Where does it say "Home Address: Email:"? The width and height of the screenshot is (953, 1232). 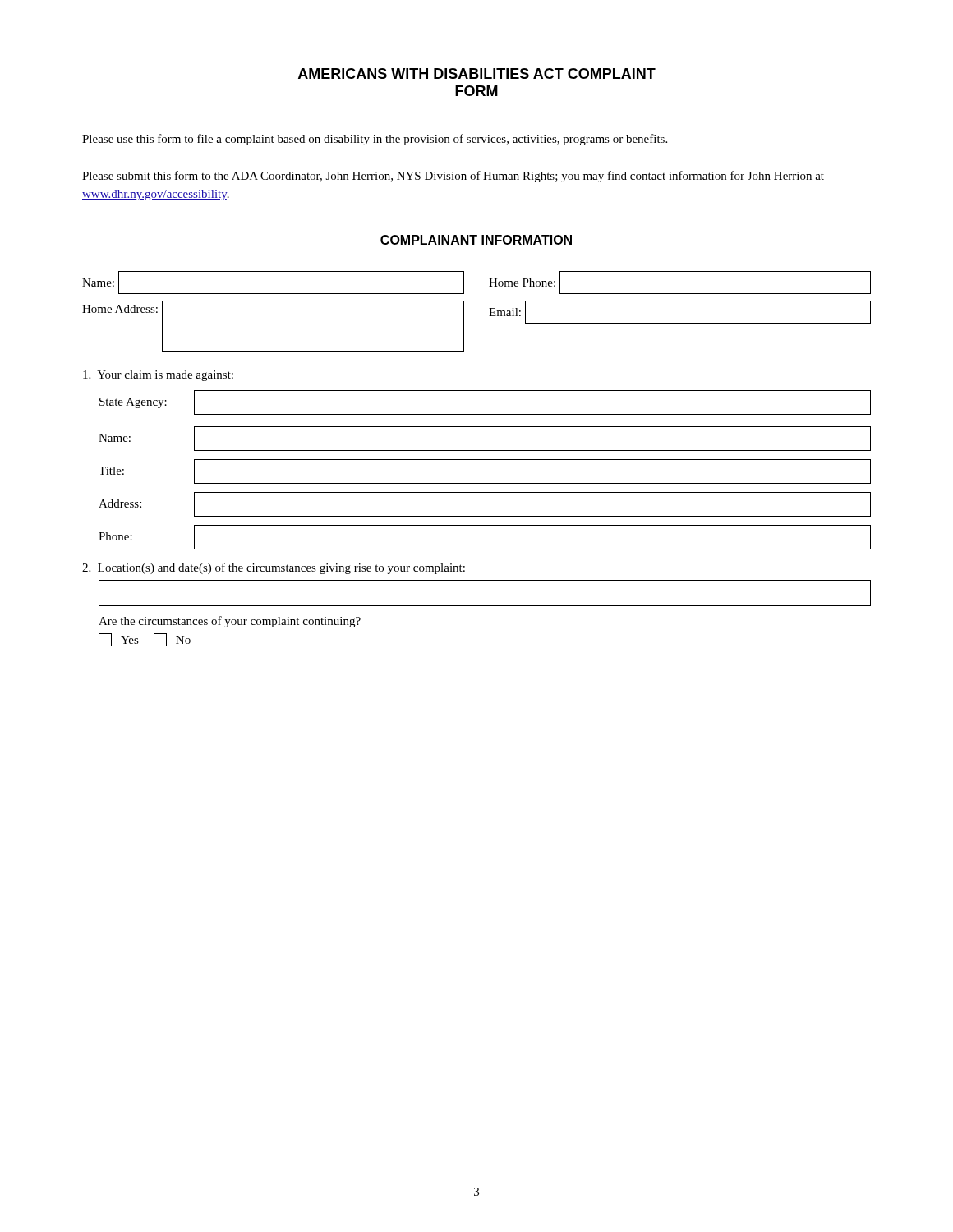[x=476, y=326]
